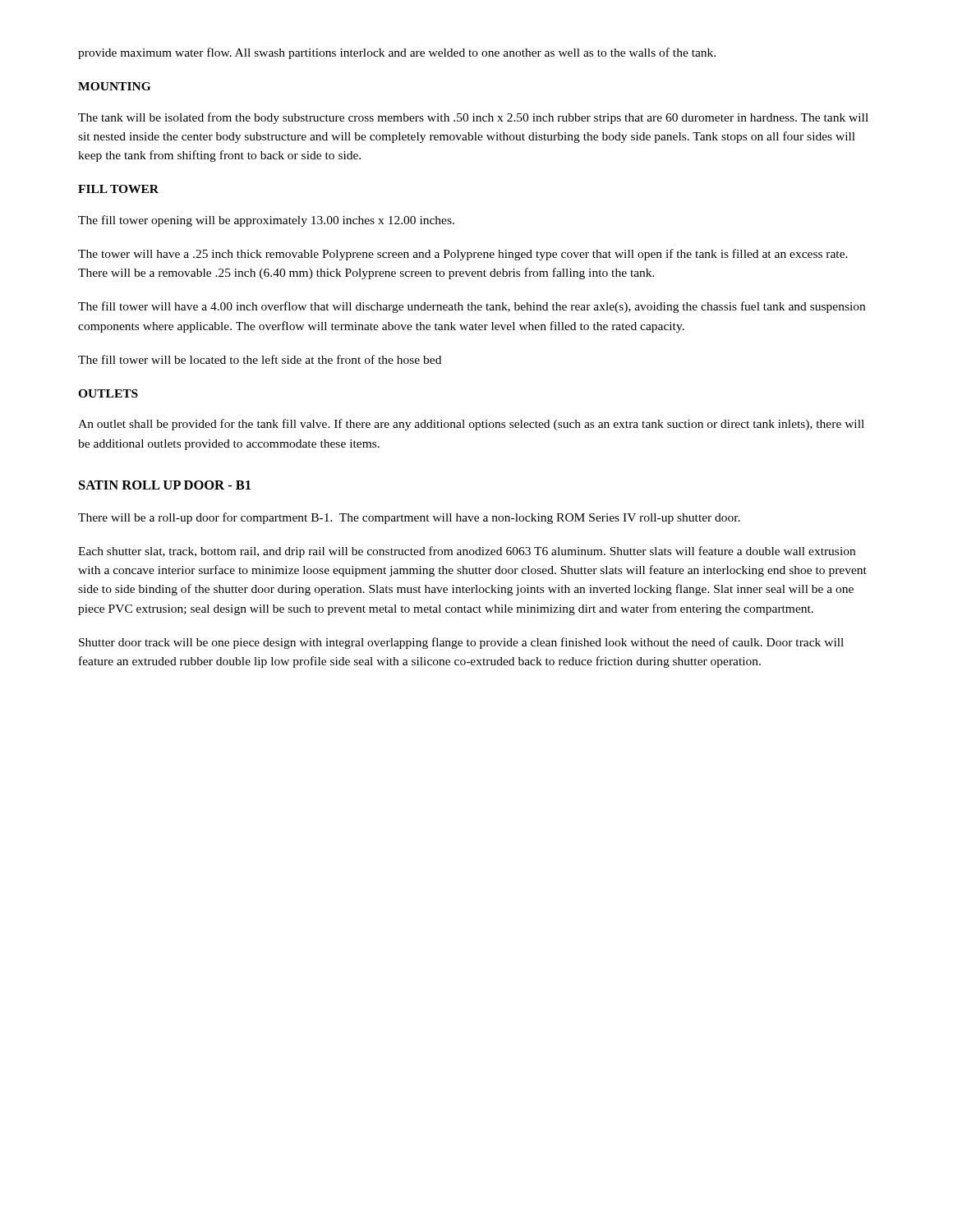This screenshot has height=1232, width=953.
Task: Select the block starting "The tower will have a"
Action: point(476,263)
